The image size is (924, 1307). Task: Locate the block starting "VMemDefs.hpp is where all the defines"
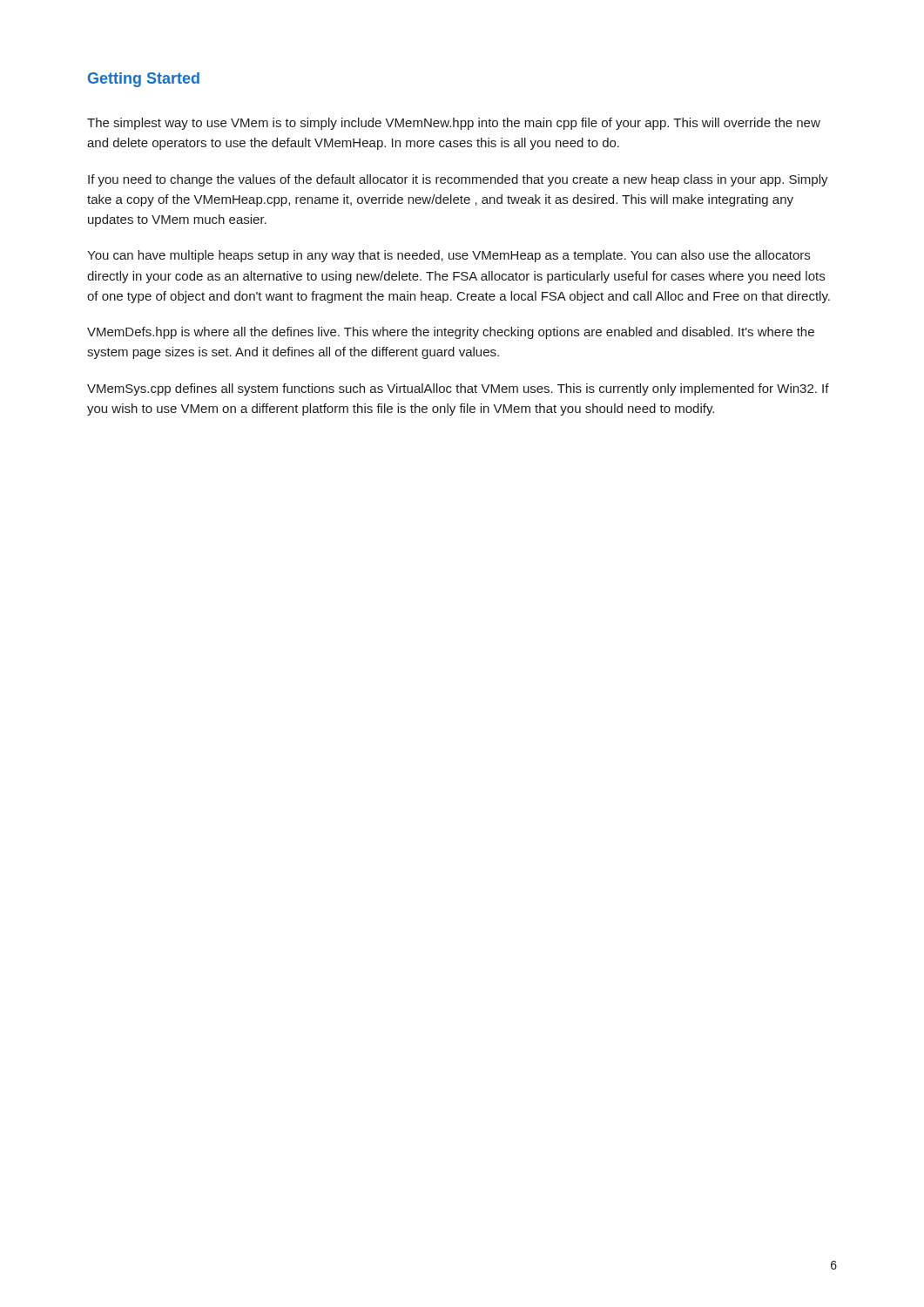(451, 342)
